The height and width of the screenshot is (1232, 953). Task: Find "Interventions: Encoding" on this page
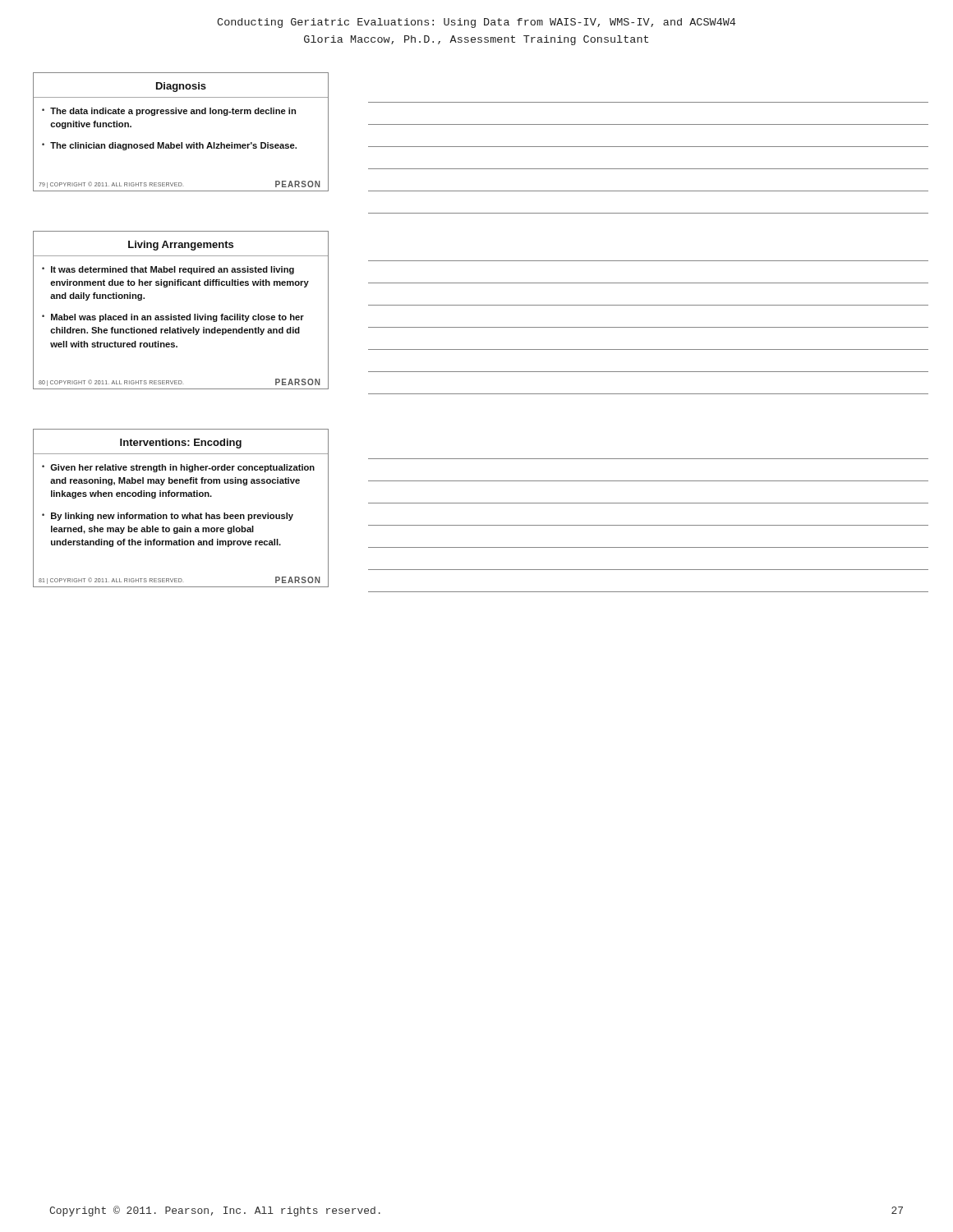[x=181, y=442]
